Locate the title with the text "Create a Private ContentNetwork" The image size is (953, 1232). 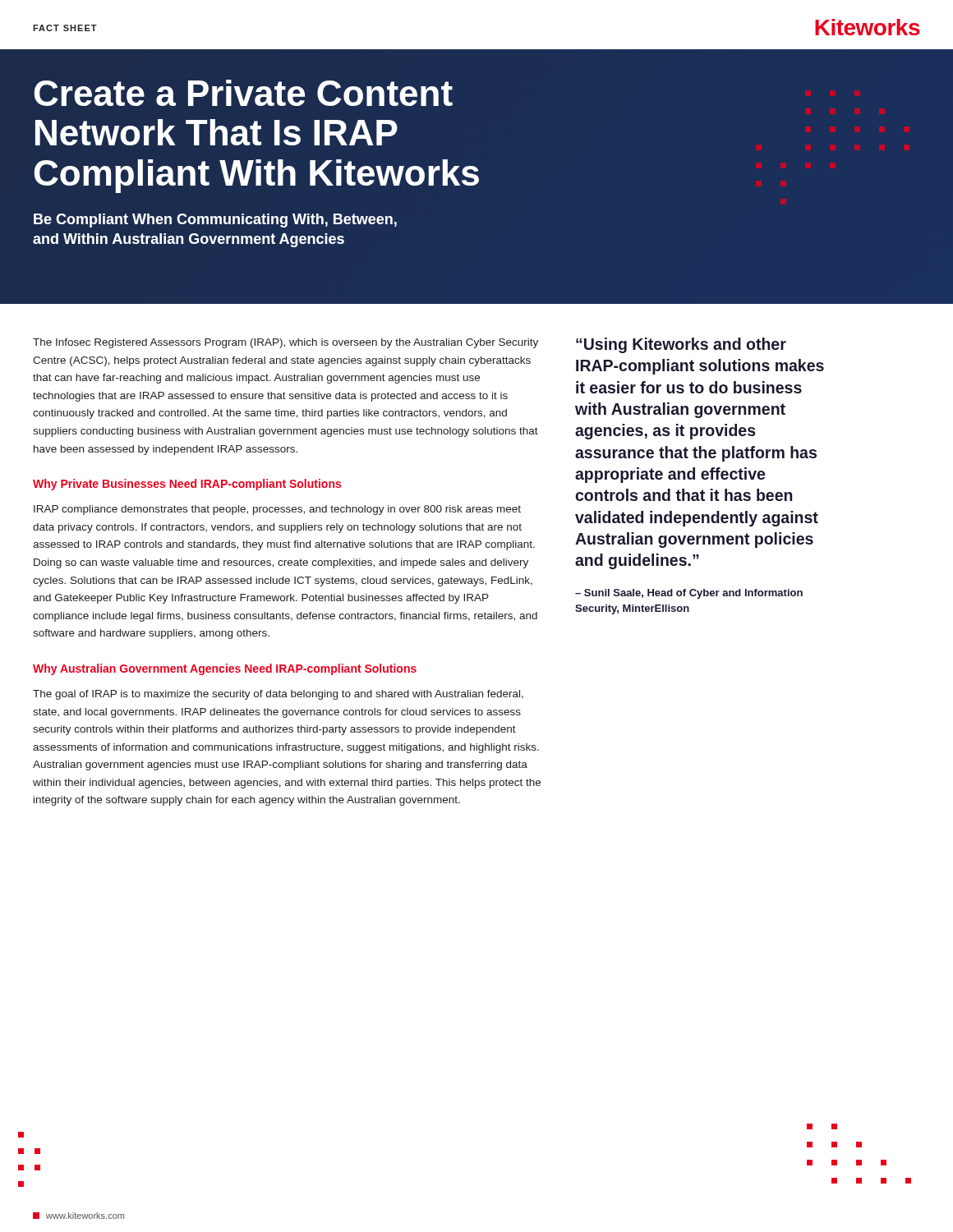tap(257, 133)
